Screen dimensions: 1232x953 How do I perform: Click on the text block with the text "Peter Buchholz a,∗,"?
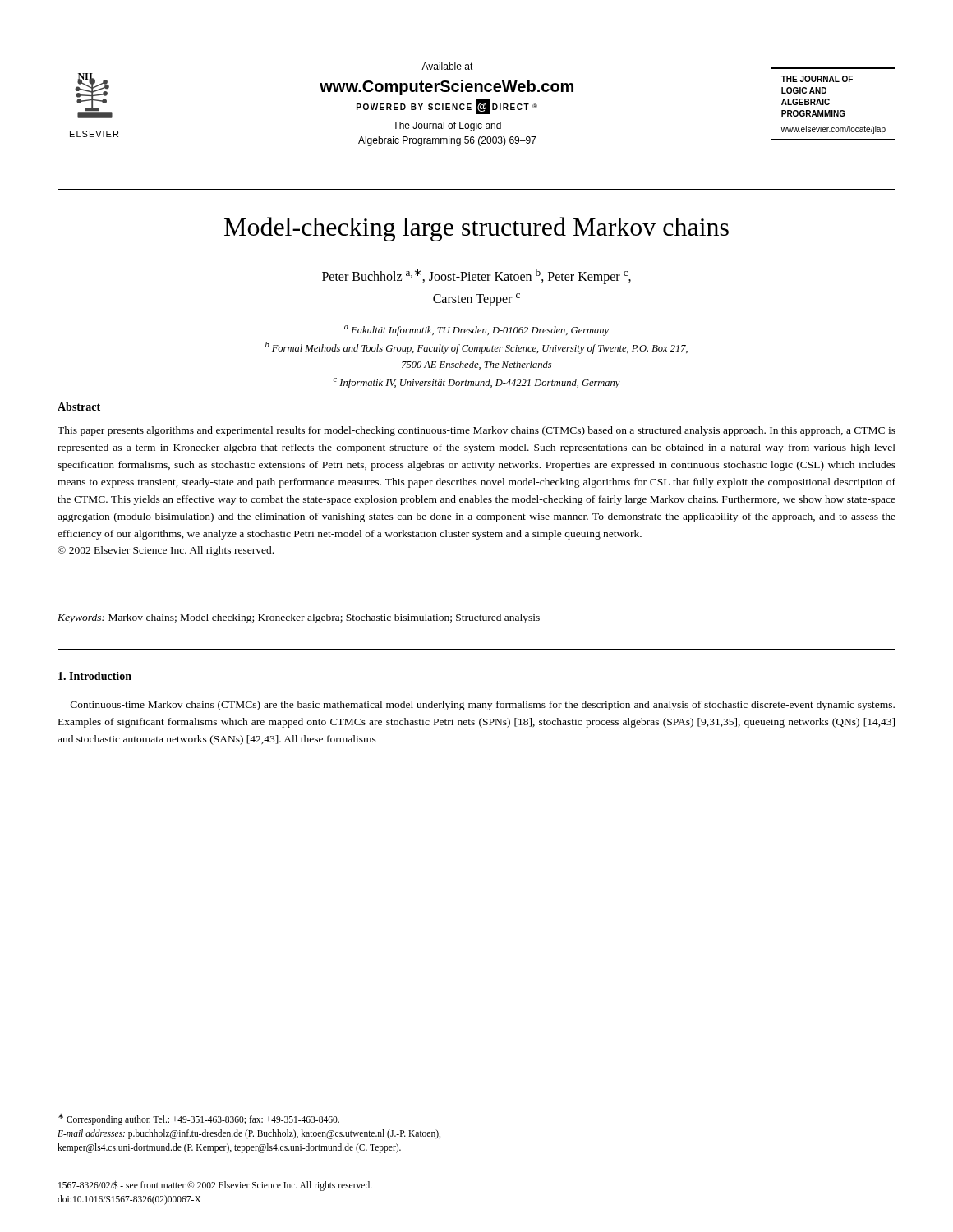click(x=476, y=286)
